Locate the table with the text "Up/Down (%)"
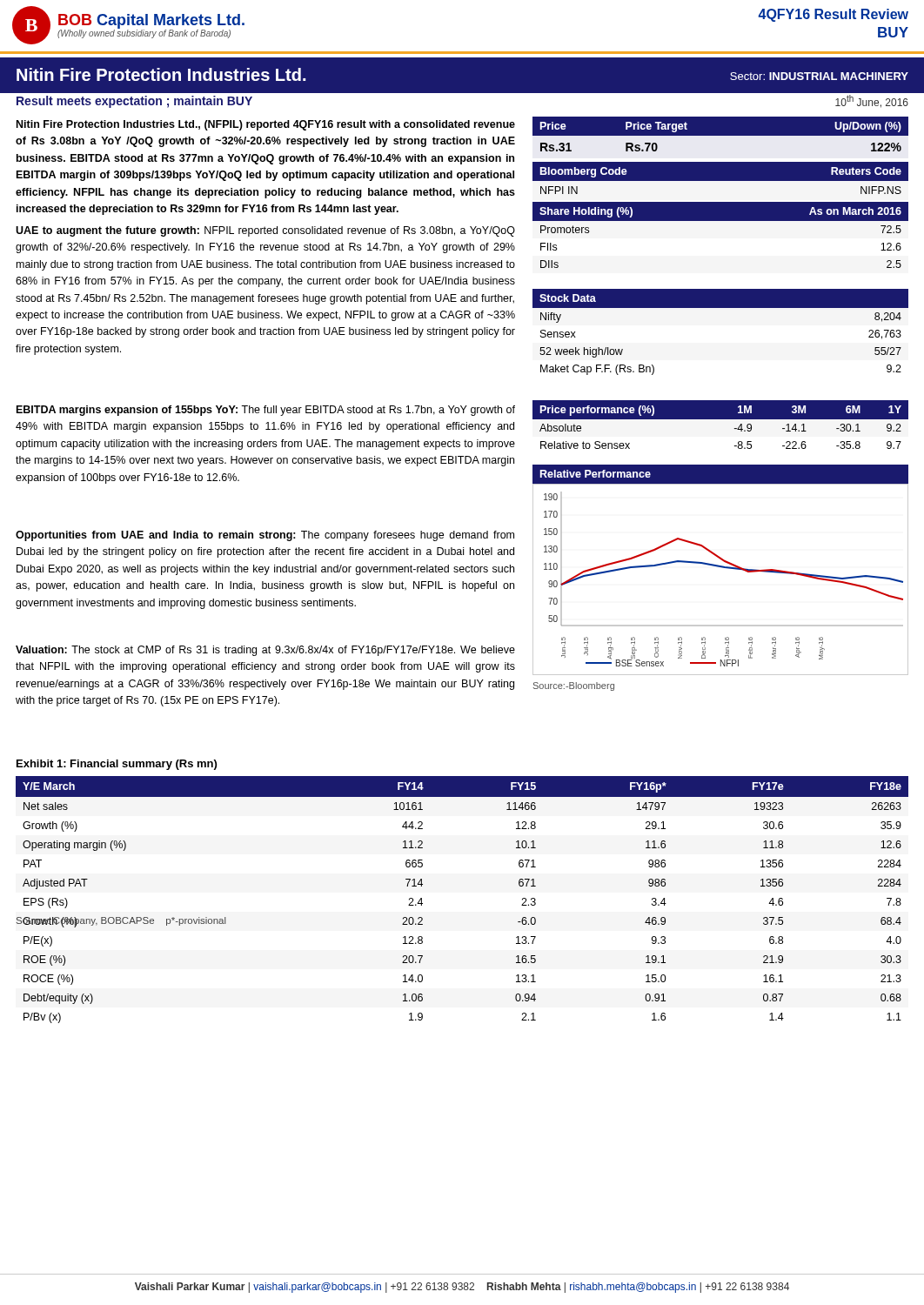Screen dimensions: 1305x924 pyautogui.click(x=720, y=137)
